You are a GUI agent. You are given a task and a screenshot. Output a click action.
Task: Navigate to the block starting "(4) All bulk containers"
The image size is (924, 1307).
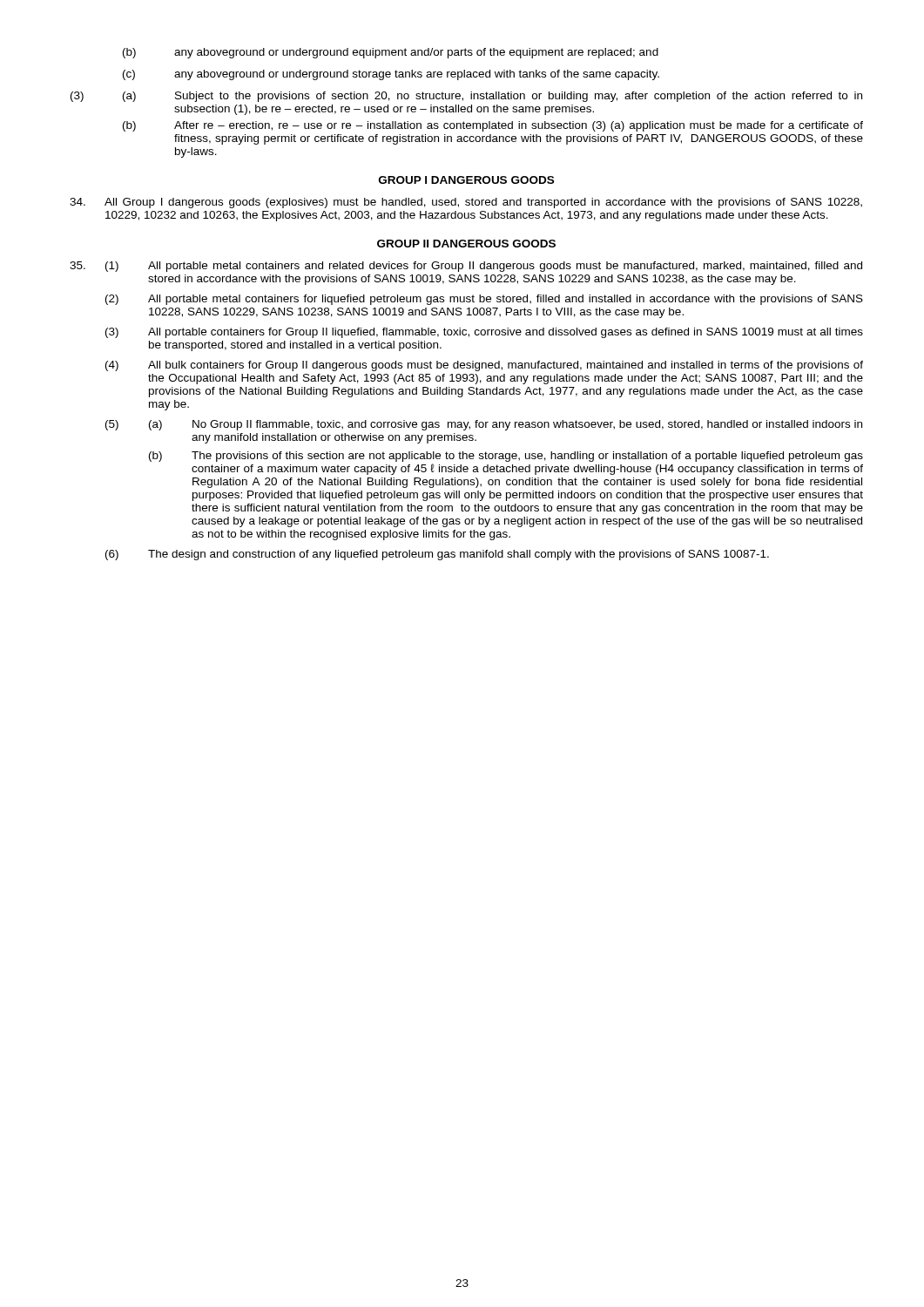click(484, 384)
